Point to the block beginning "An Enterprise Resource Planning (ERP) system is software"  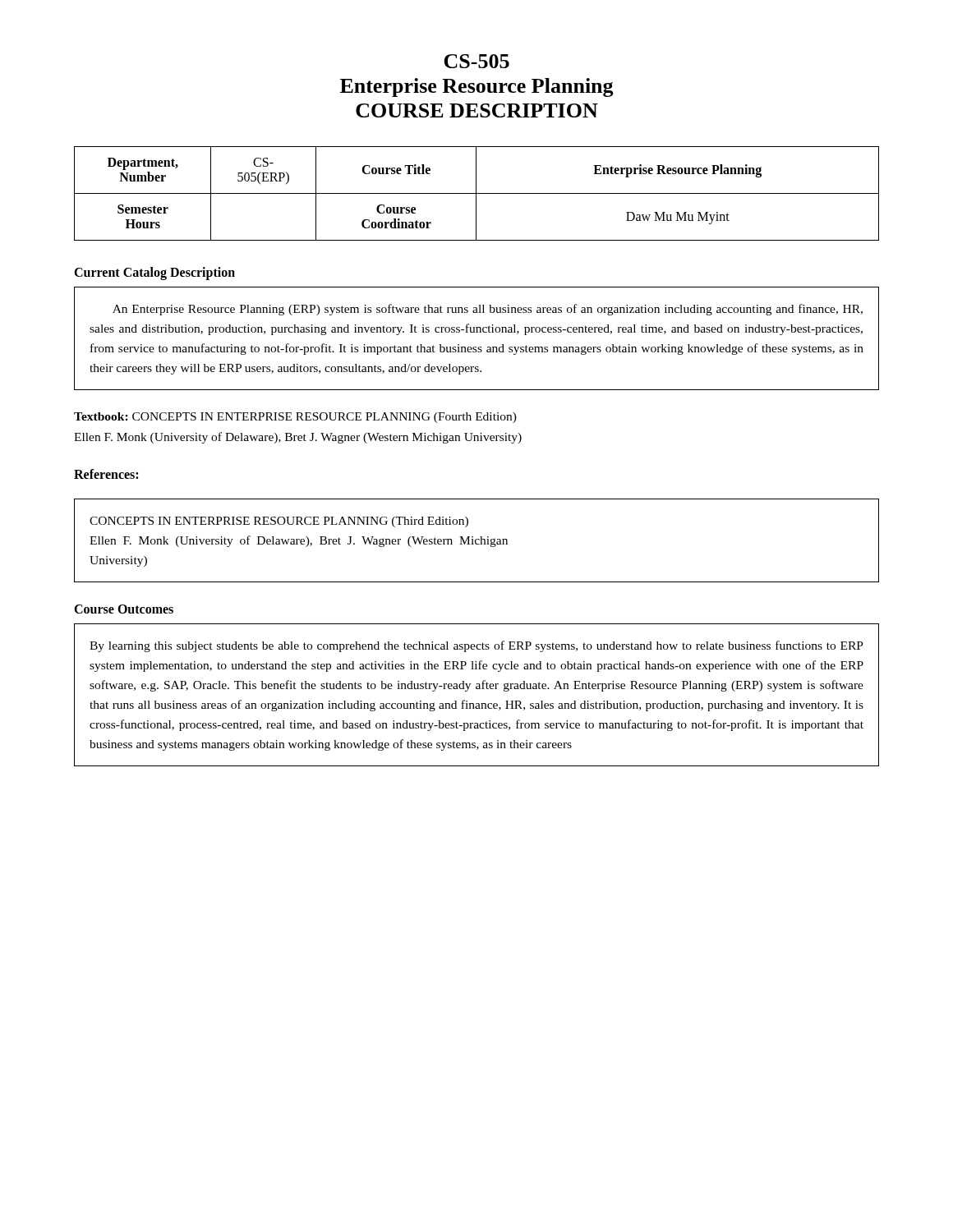(x=476, y=338)
